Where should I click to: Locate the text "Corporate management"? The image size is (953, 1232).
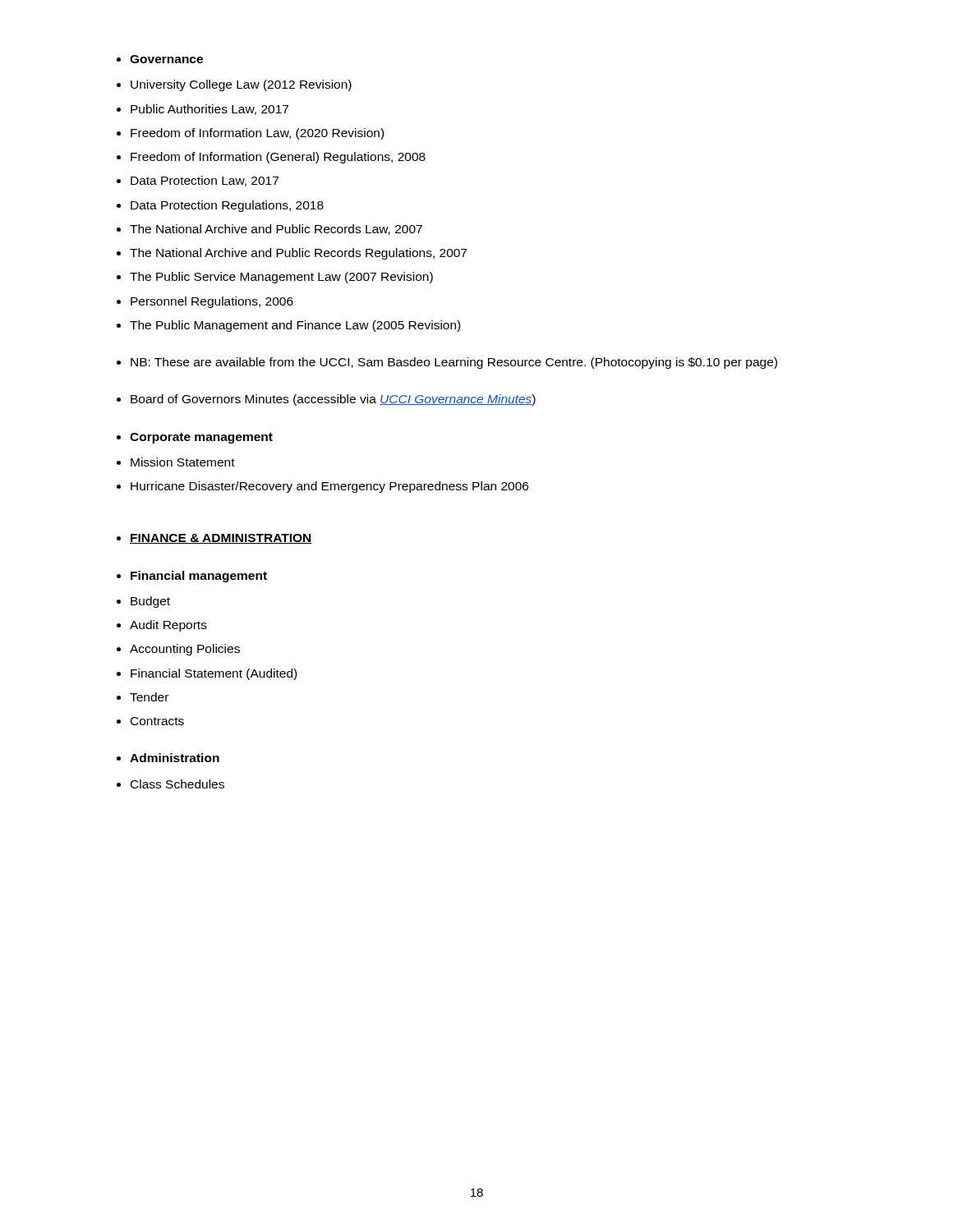click(x=201, y=436)
